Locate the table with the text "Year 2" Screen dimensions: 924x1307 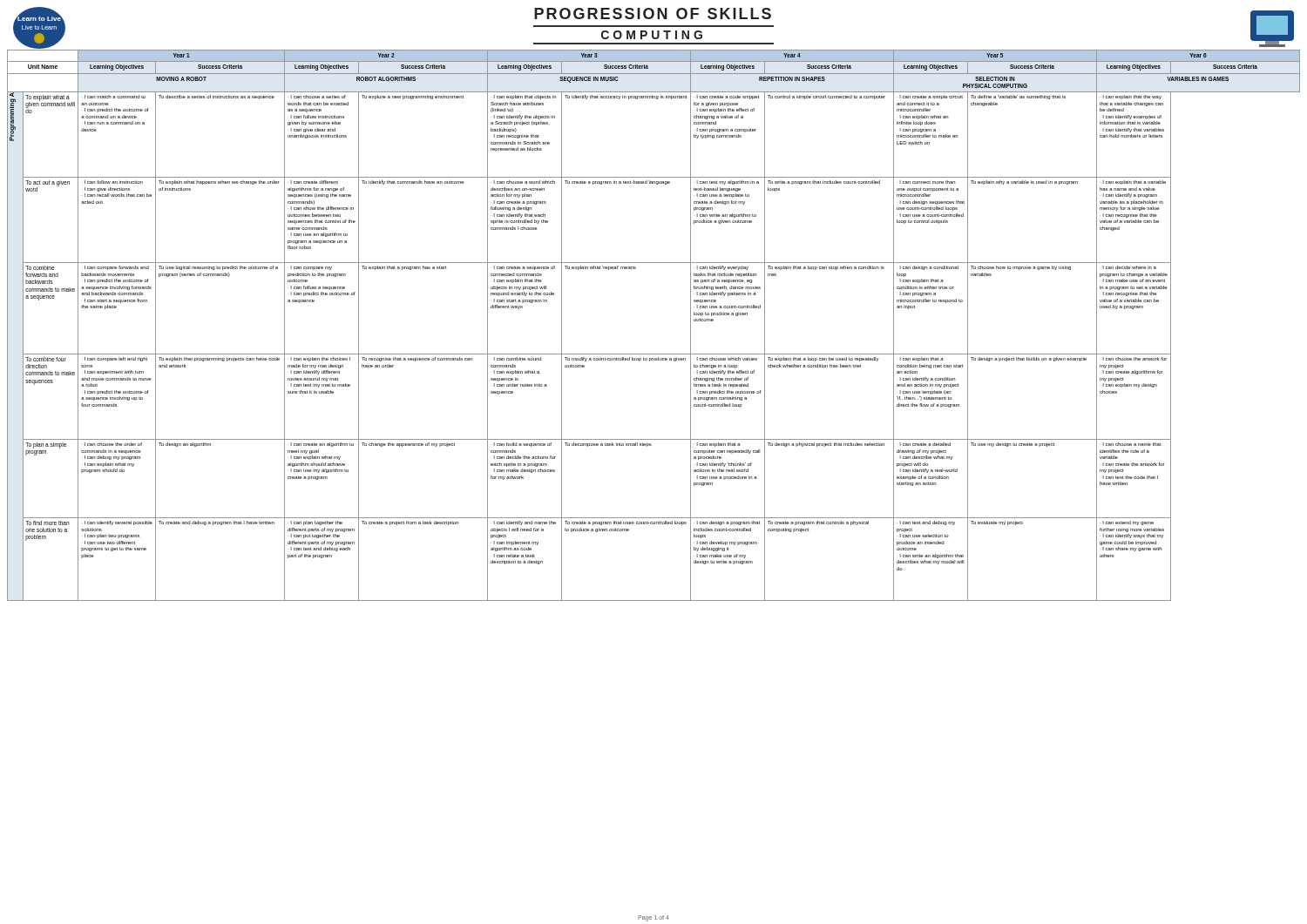[654, 324]
